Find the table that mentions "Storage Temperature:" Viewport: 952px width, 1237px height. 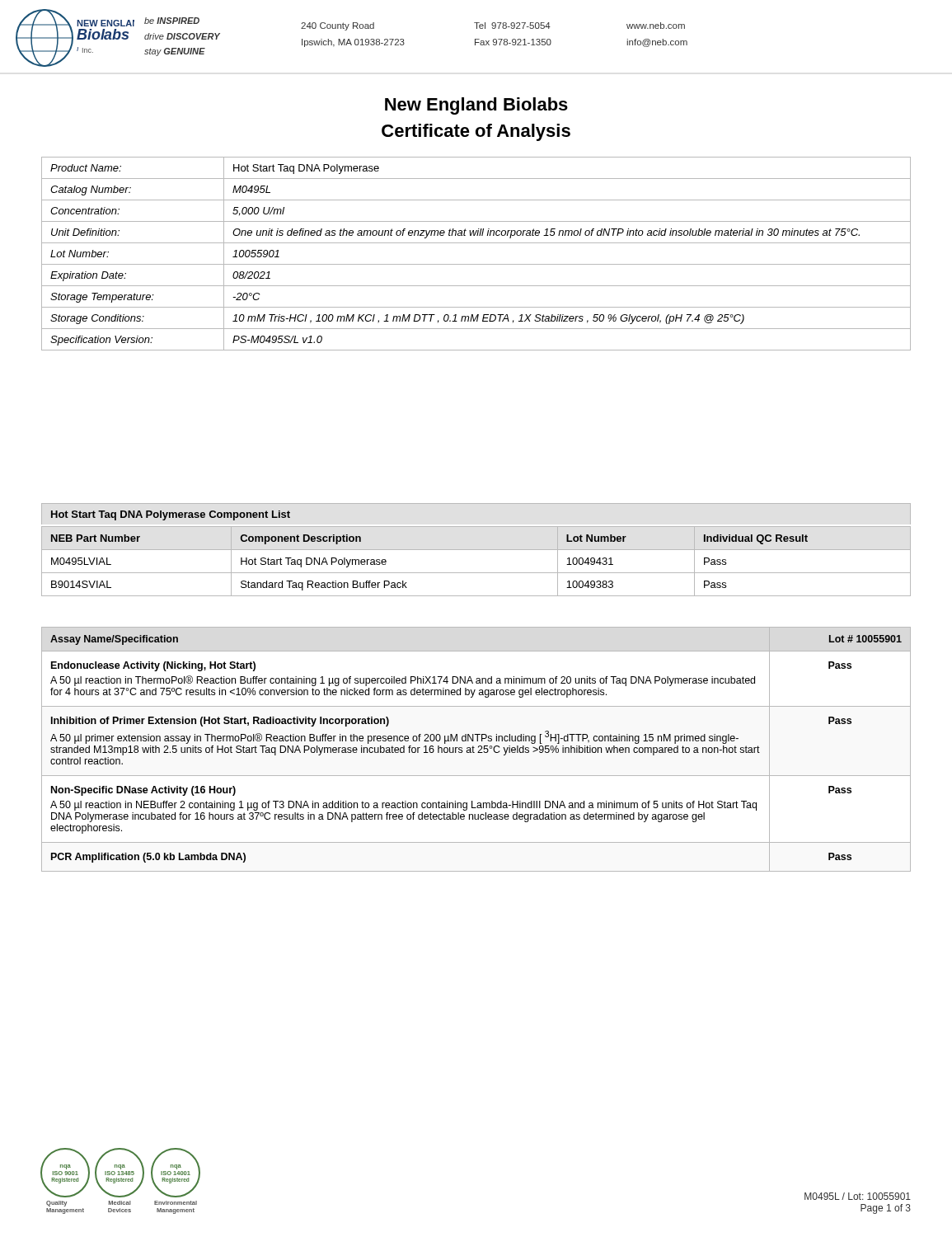(476, 254)
